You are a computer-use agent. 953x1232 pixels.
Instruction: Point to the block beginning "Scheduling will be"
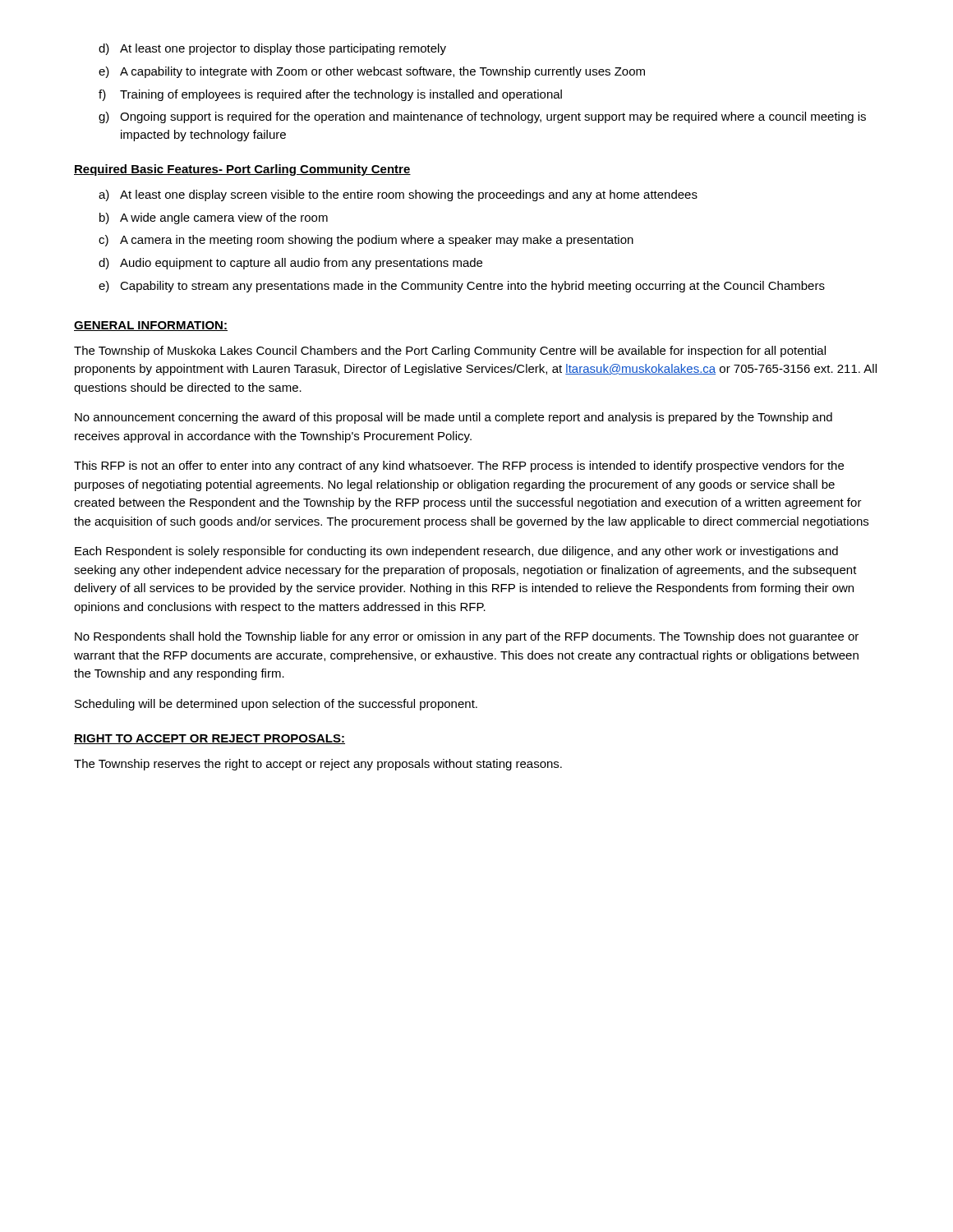coord(276,703)
